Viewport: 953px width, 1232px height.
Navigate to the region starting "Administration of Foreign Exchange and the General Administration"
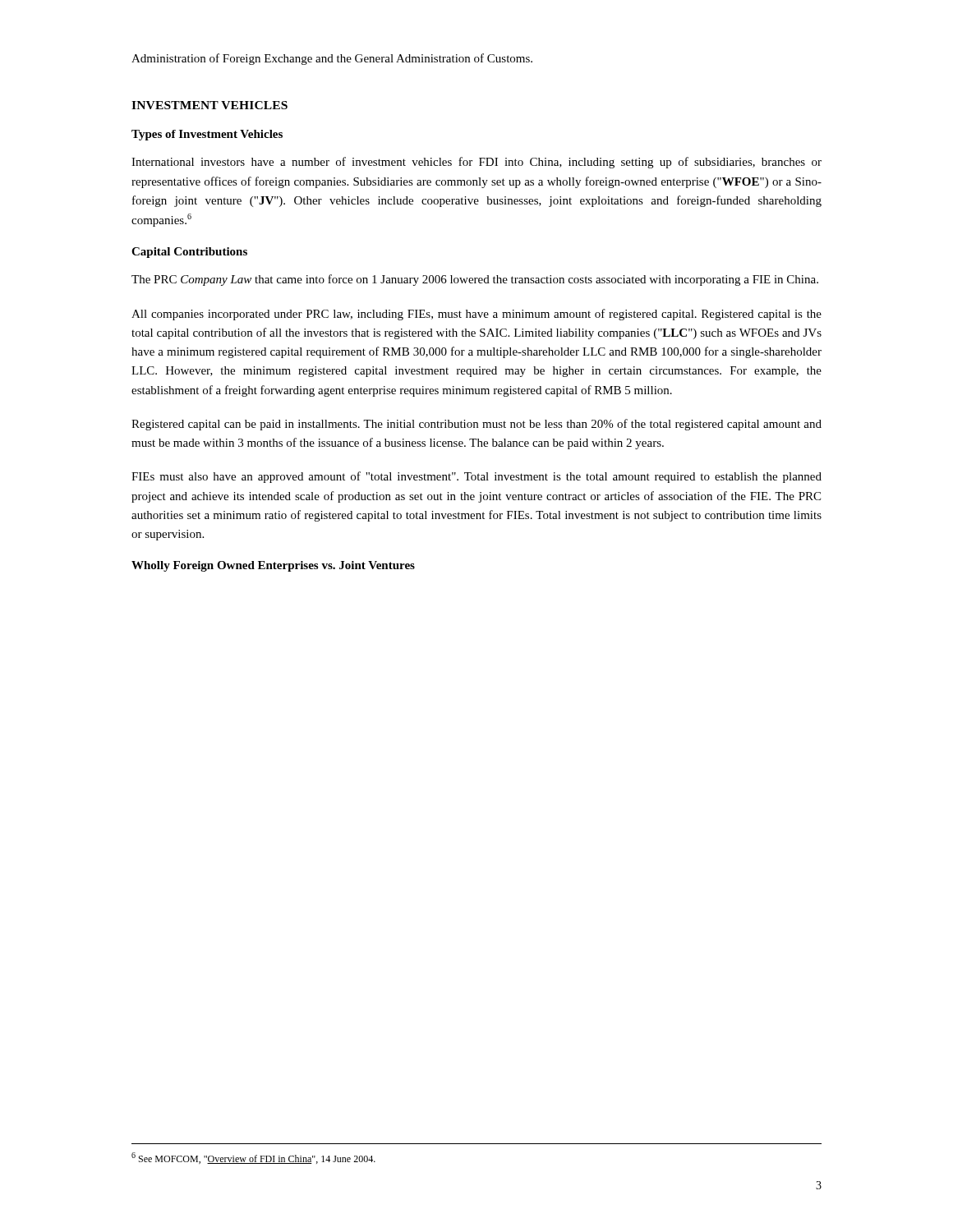332,58
